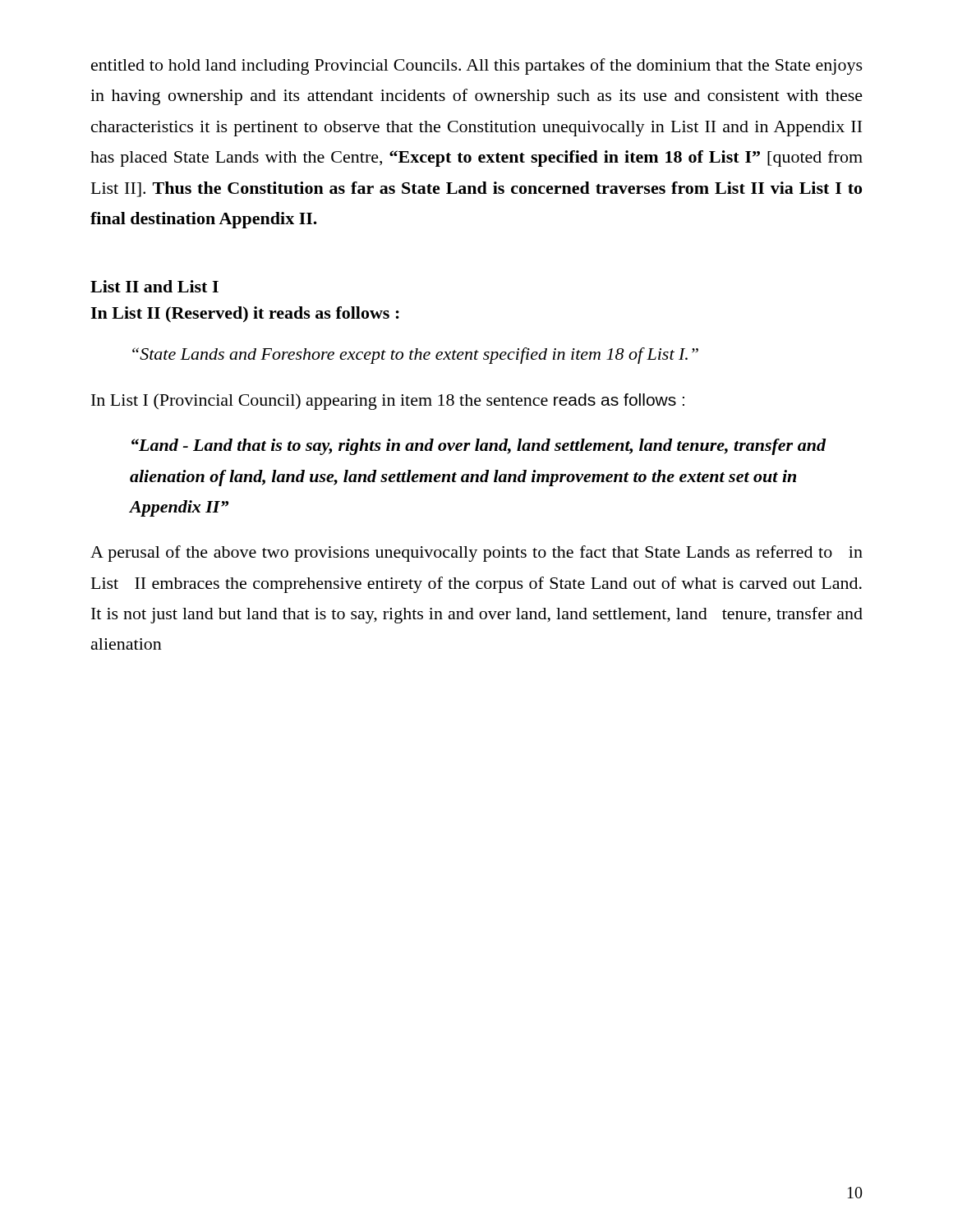Point to the block starting "List II and List I"
The image size is (953, 1232).
pos(155,287)
